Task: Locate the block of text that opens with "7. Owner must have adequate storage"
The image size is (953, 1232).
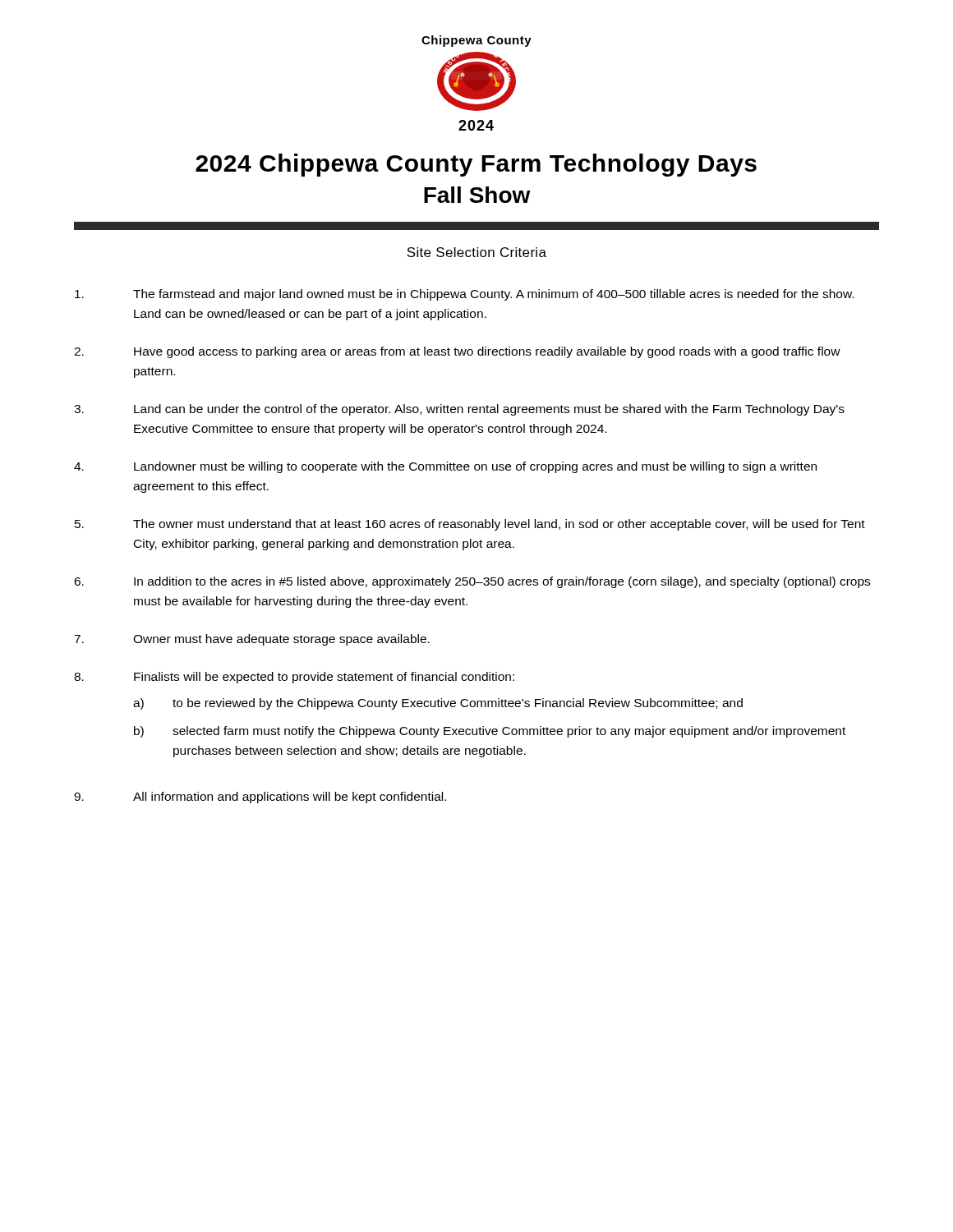Action: 252,640
